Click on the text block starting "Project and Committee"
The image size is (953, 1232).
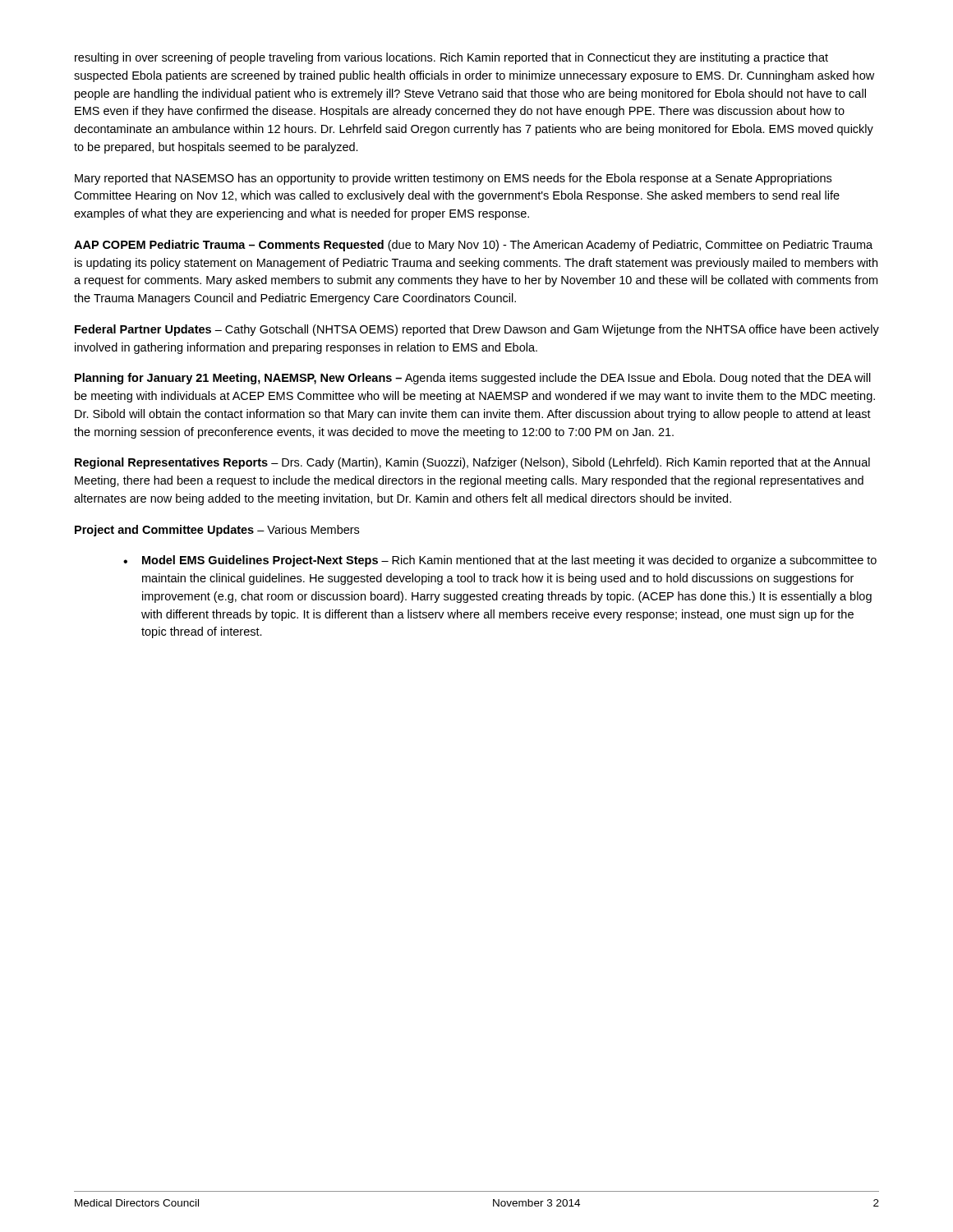217,529
